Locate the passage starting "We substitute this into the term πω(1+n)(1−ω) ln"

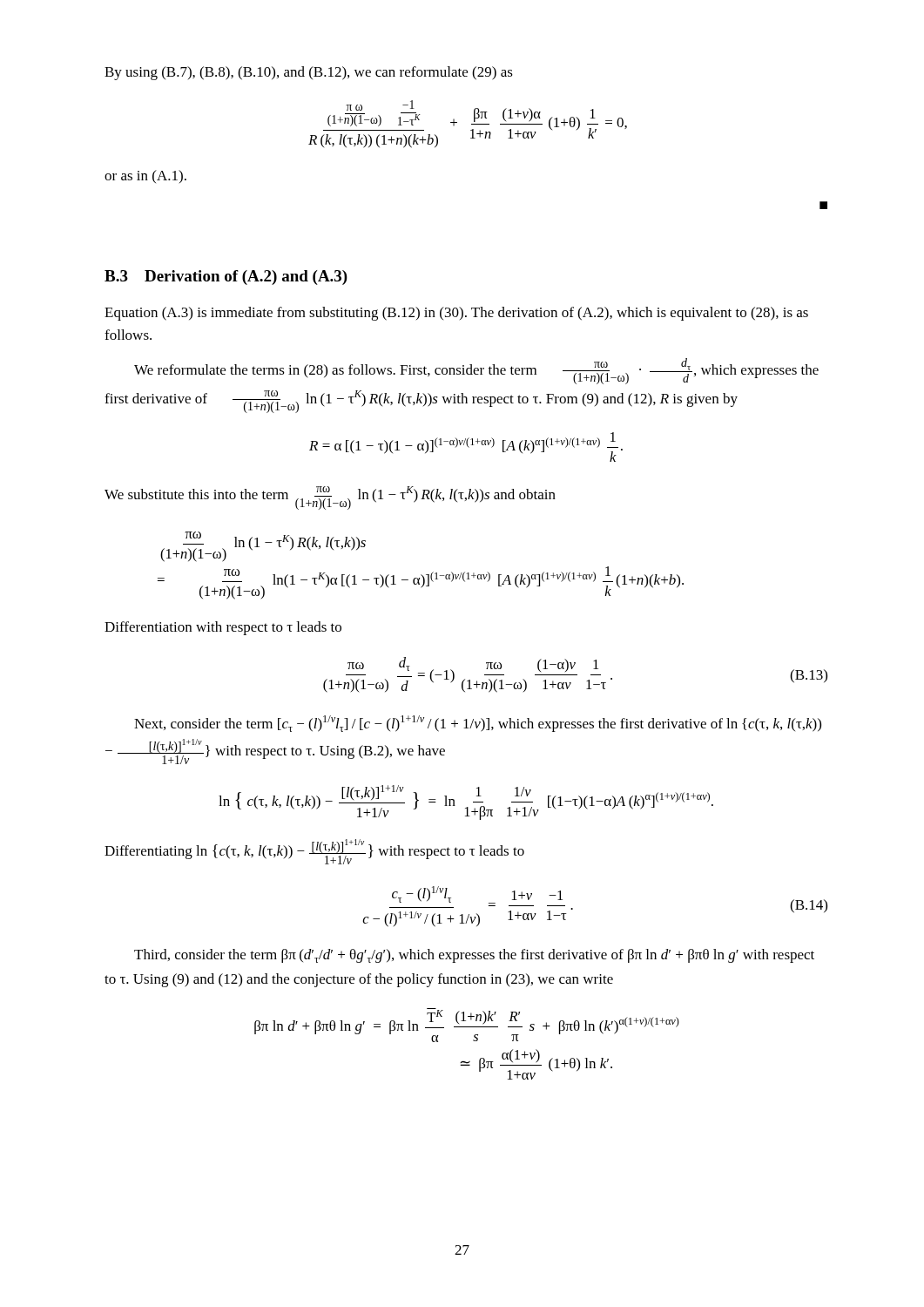(330, 496)
